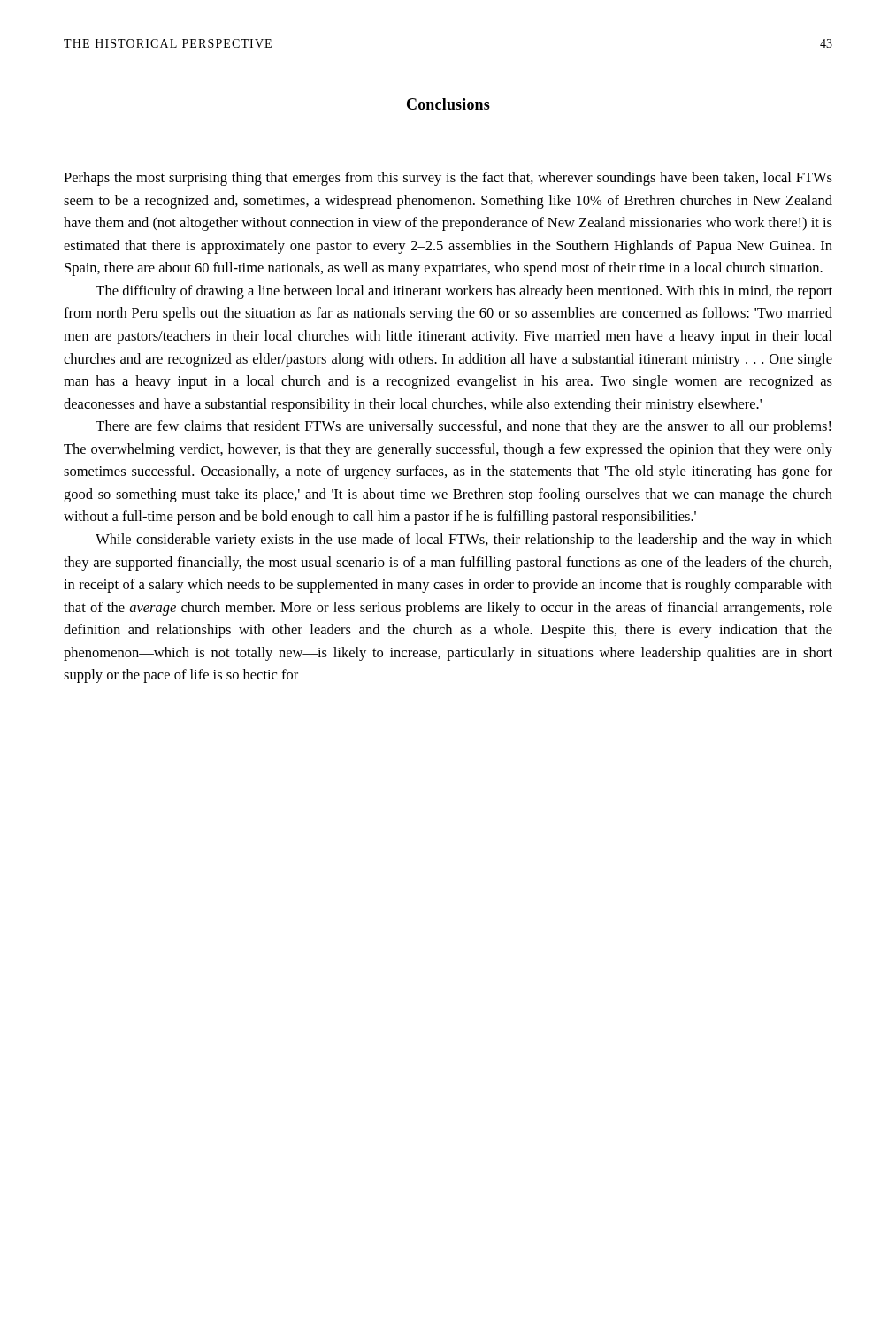Click the passage that begins "There are few claims that resident FTWs"
This screenshot has width=896, height=1327.
(448, 471)
